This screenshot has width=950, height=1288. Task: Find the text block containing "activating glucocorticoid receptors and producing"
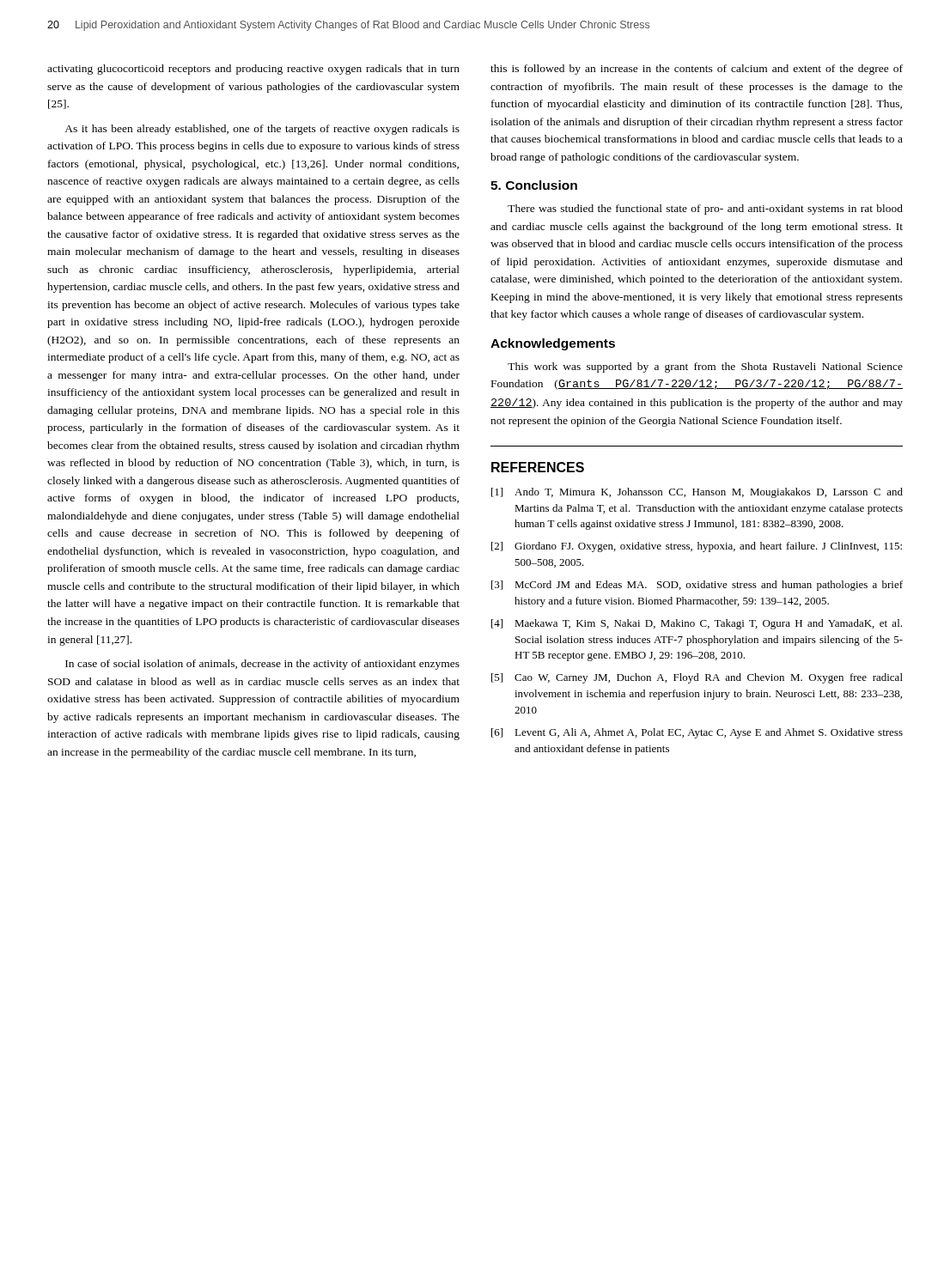click(x=253, y=87)
